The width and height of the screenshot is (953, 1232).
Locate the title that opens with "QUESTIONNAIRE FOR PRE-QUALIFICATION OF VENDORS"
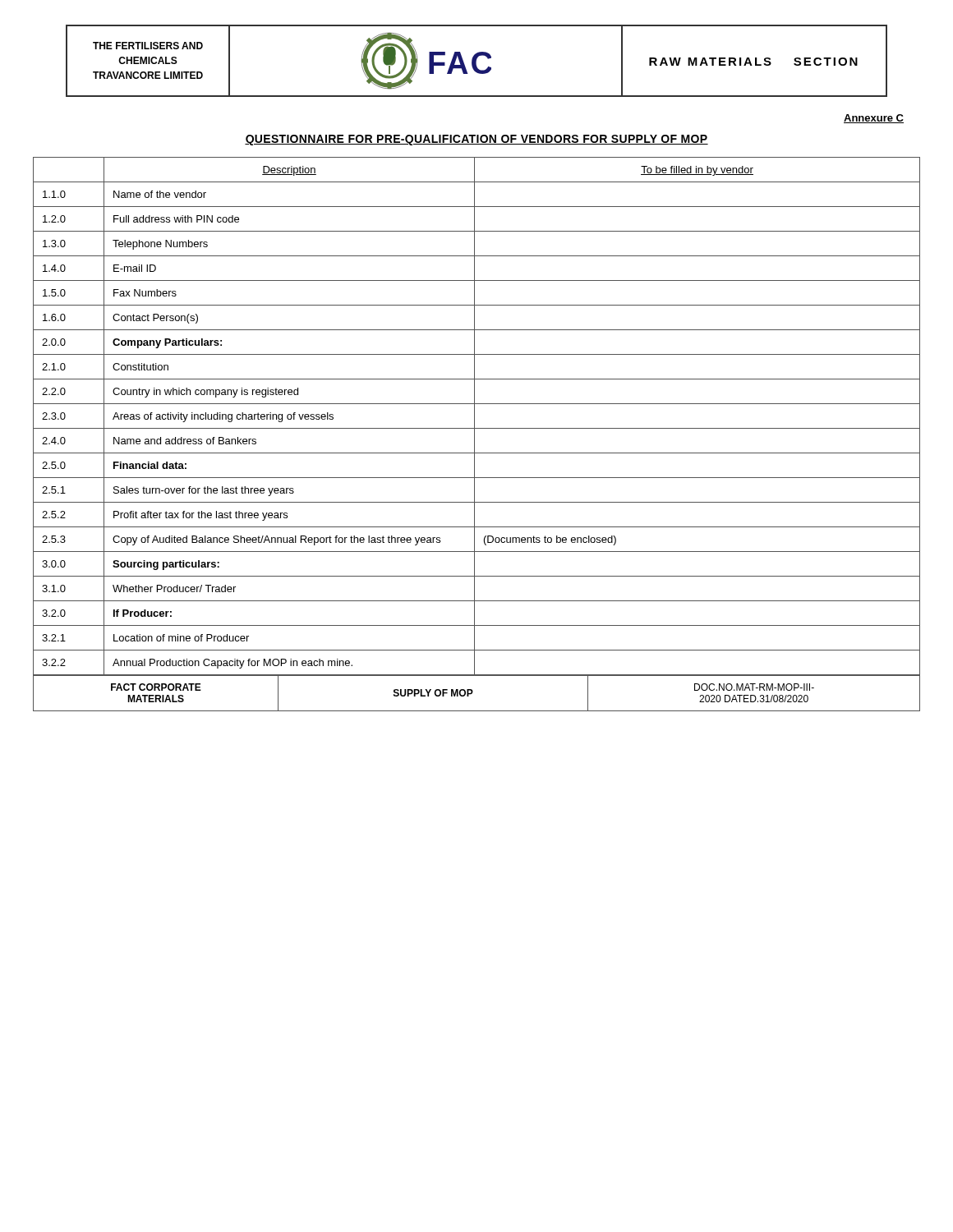pos(476,139)
